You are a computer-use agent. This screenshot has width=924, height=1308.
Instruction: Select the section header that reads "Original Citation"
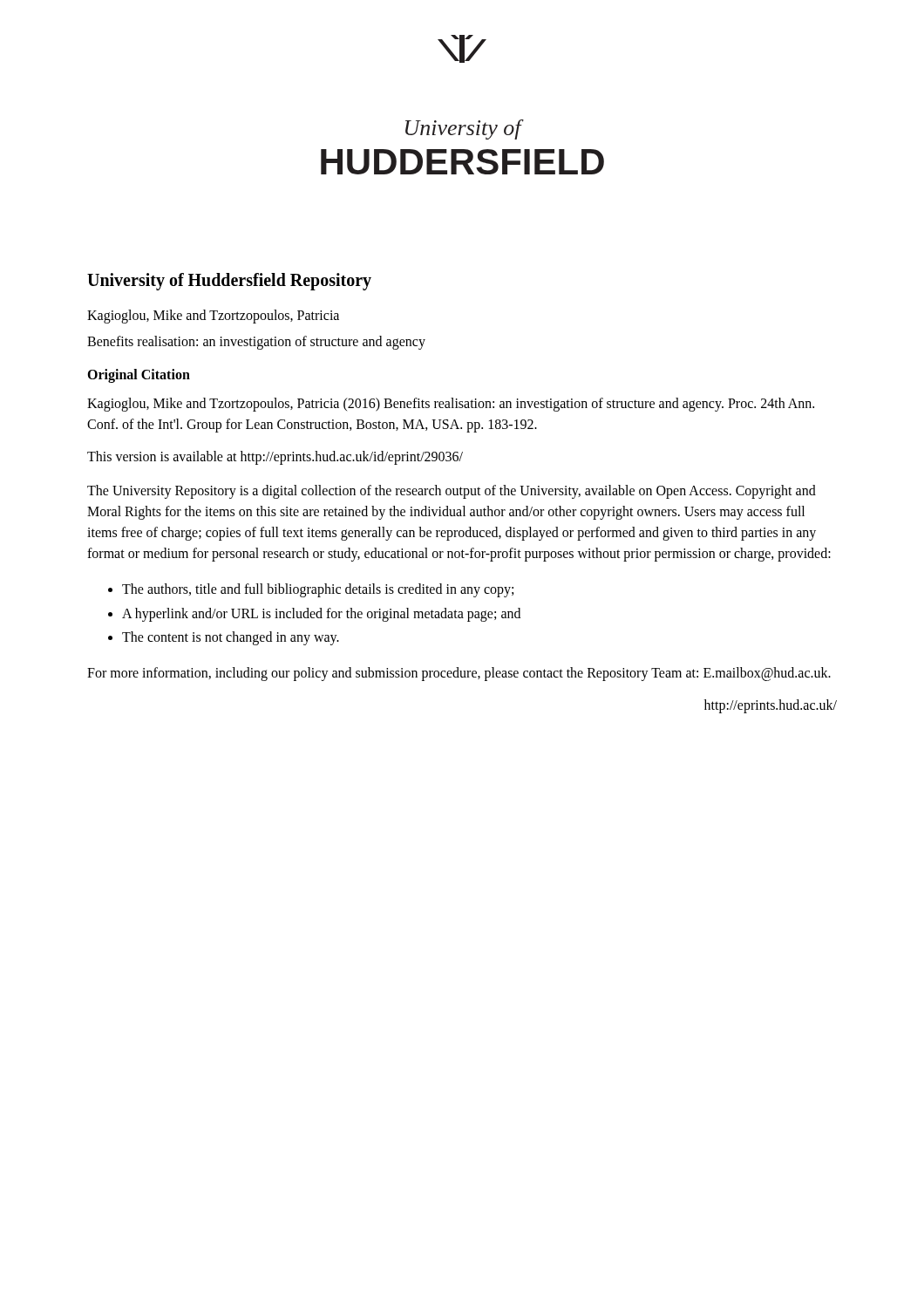[139, 375]
